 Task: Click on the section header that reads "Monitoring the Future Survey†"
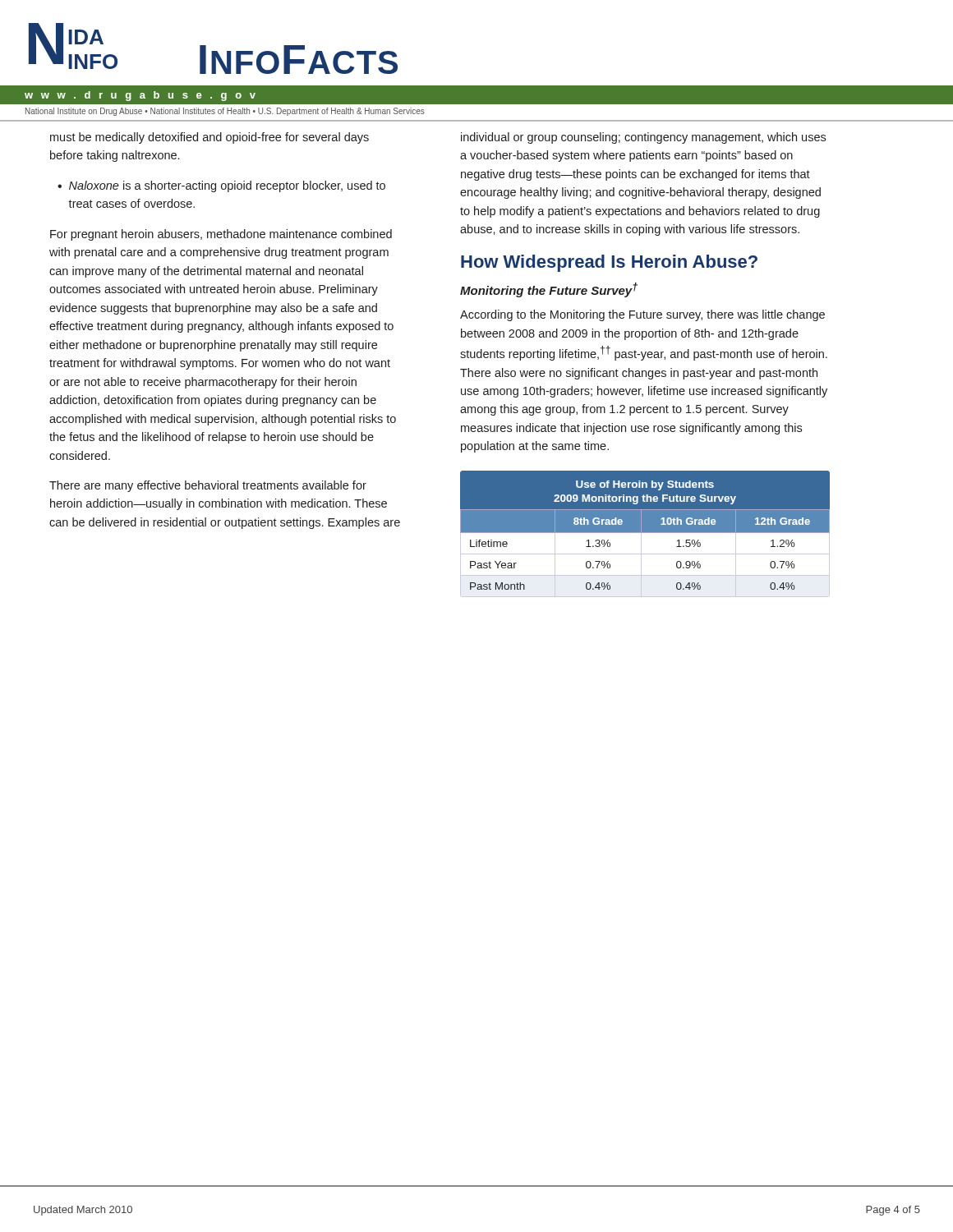point(549,289)
